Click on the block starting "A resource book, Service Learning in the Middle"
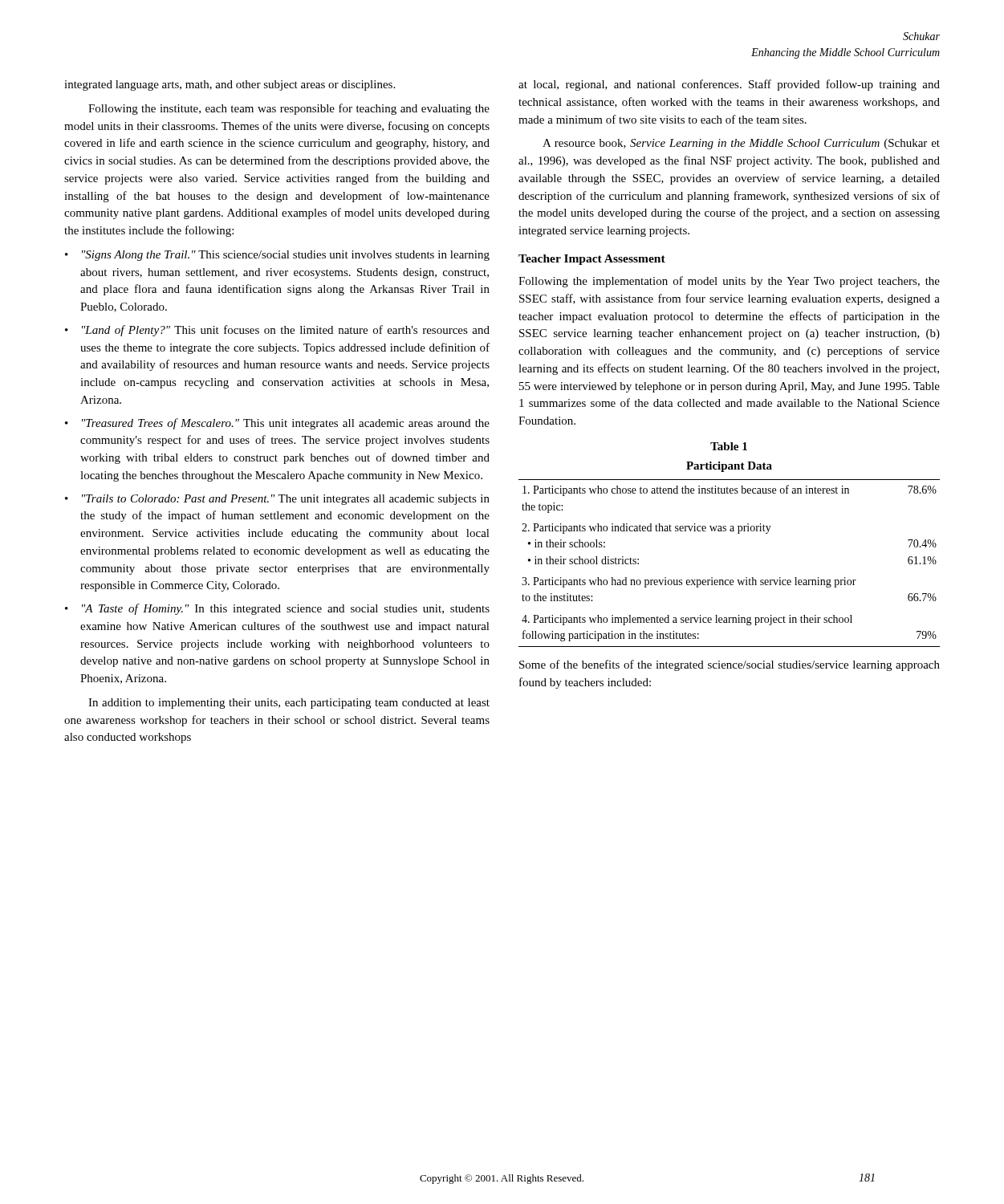The height and width of the screenshot is (1204, 1004). (x=729, y=187)
